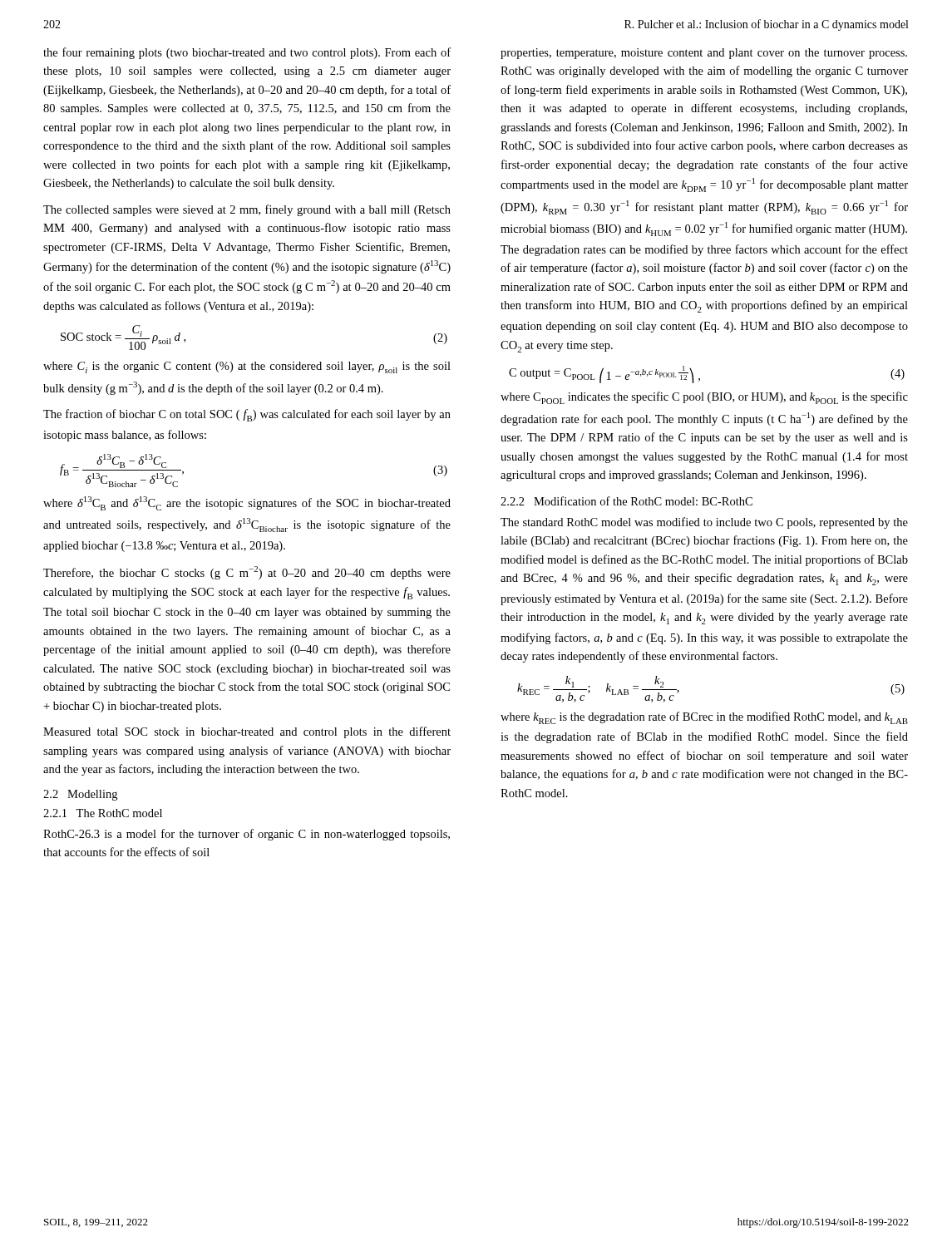Viewport: 952px width, 1247px height.
Task: Select the formula that says "fB = δ13CB − δ13CC δ13CBiochar − δ13CC"
Action: click(132, 470)
